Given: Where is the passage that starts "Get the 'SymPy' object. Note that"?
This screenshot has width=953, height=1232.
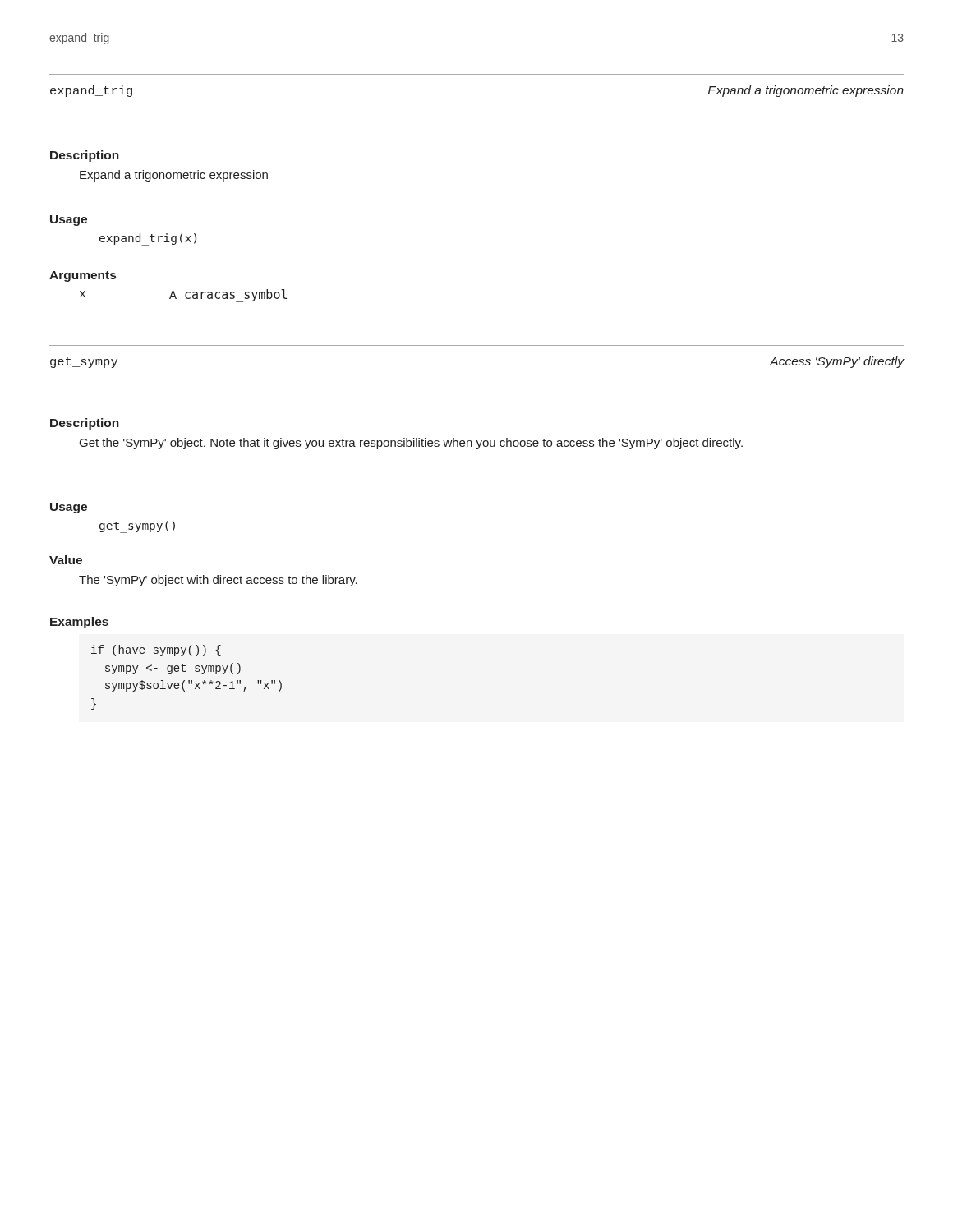Looking at the screenshot, I should point(411,442).
